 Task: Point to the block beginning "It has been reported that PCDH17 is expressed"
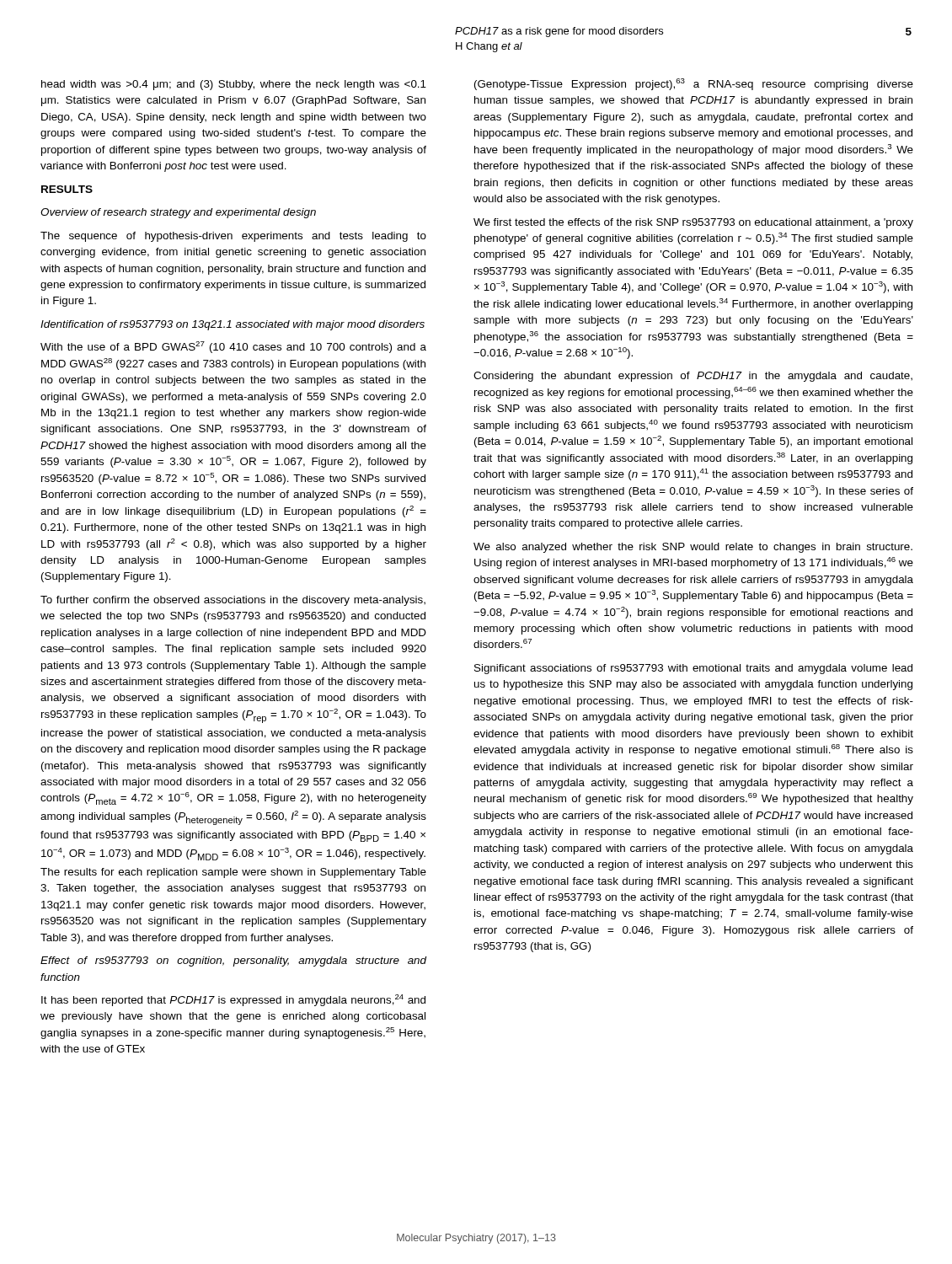(x=233, y=1025)
